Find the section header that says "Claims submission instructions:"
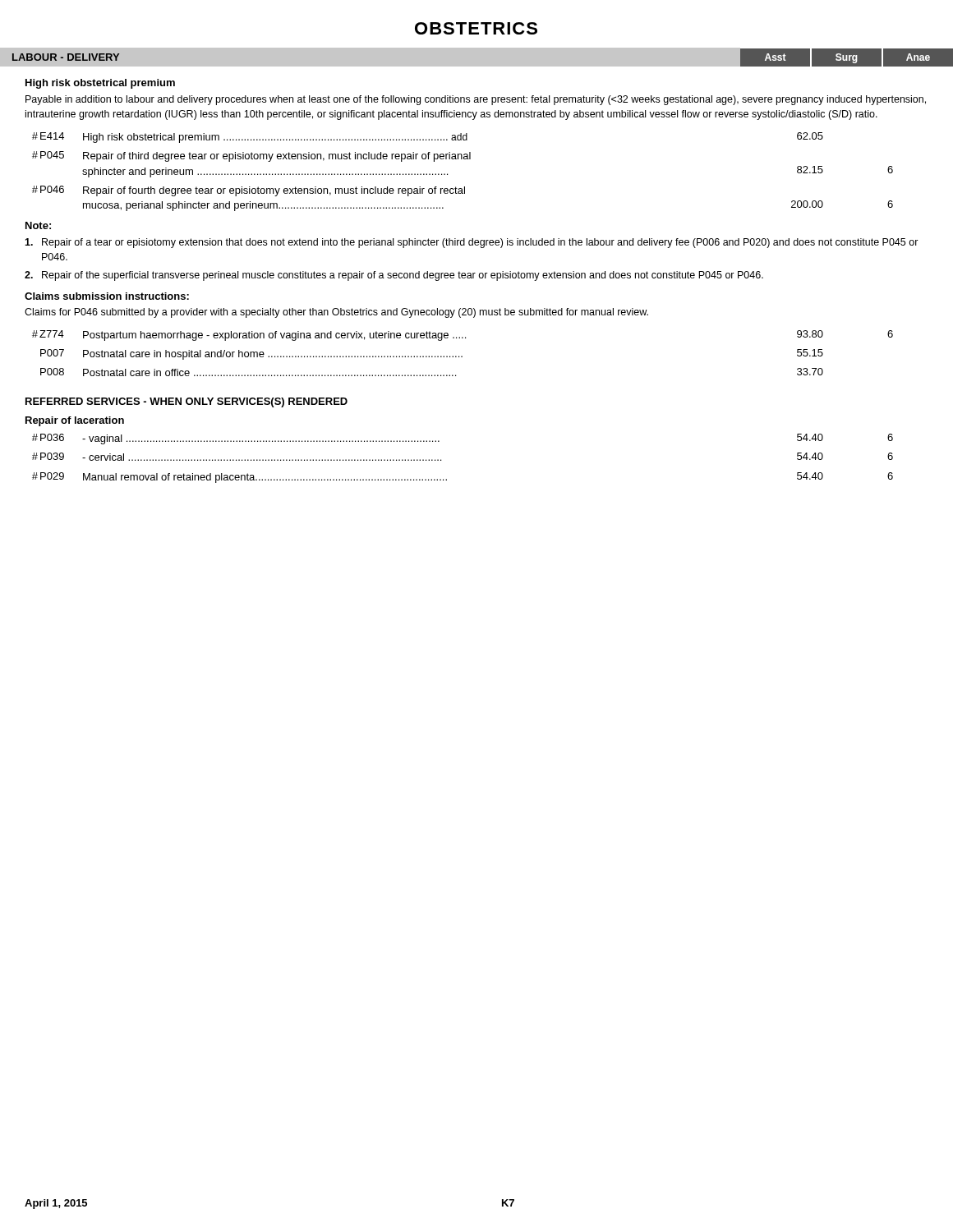Screen dimensions: 1232x953 tap(107, 296)
